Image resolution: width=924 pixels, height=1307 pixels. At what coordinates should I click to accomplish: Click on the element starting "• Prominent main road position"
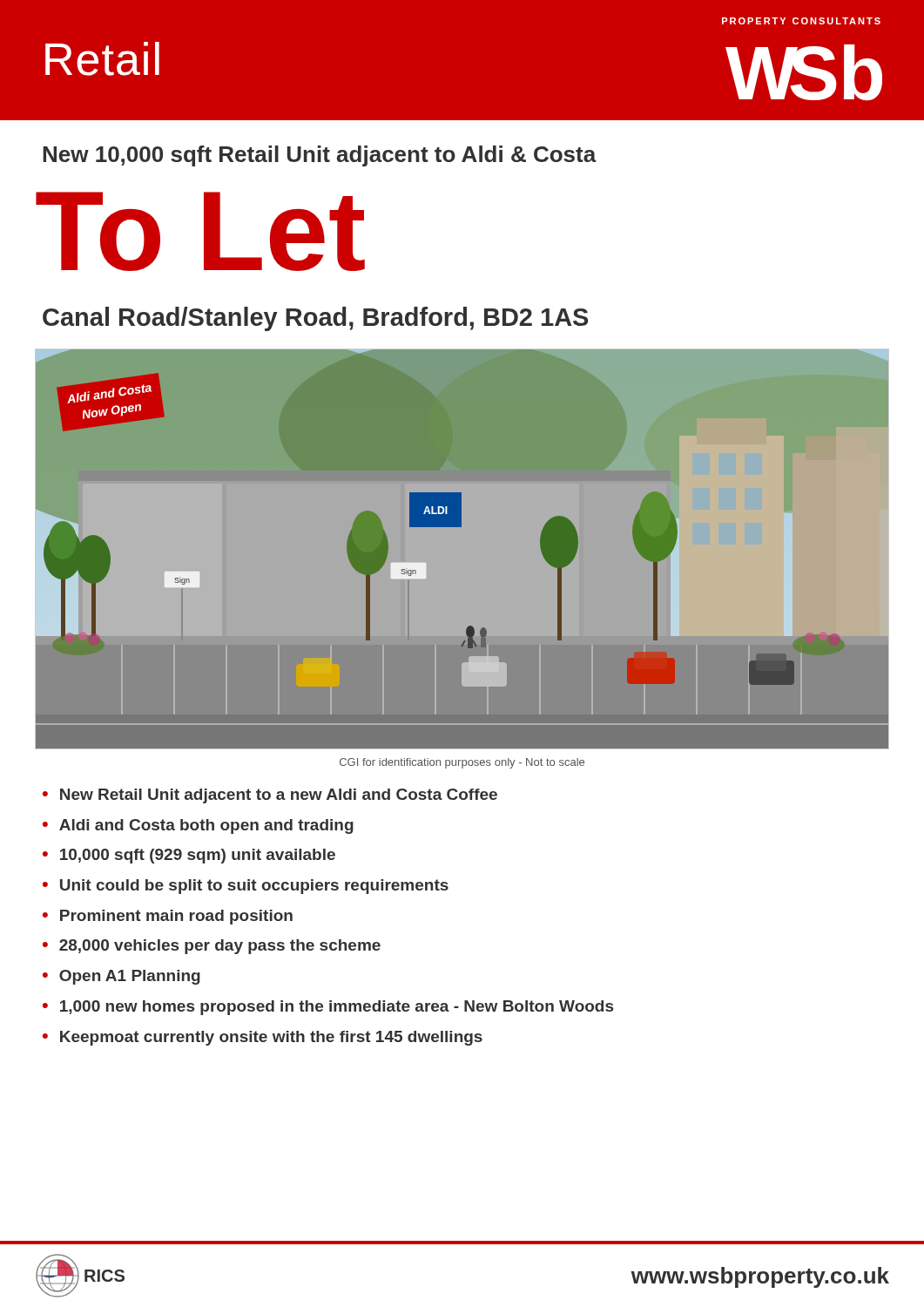coord(168,916)
